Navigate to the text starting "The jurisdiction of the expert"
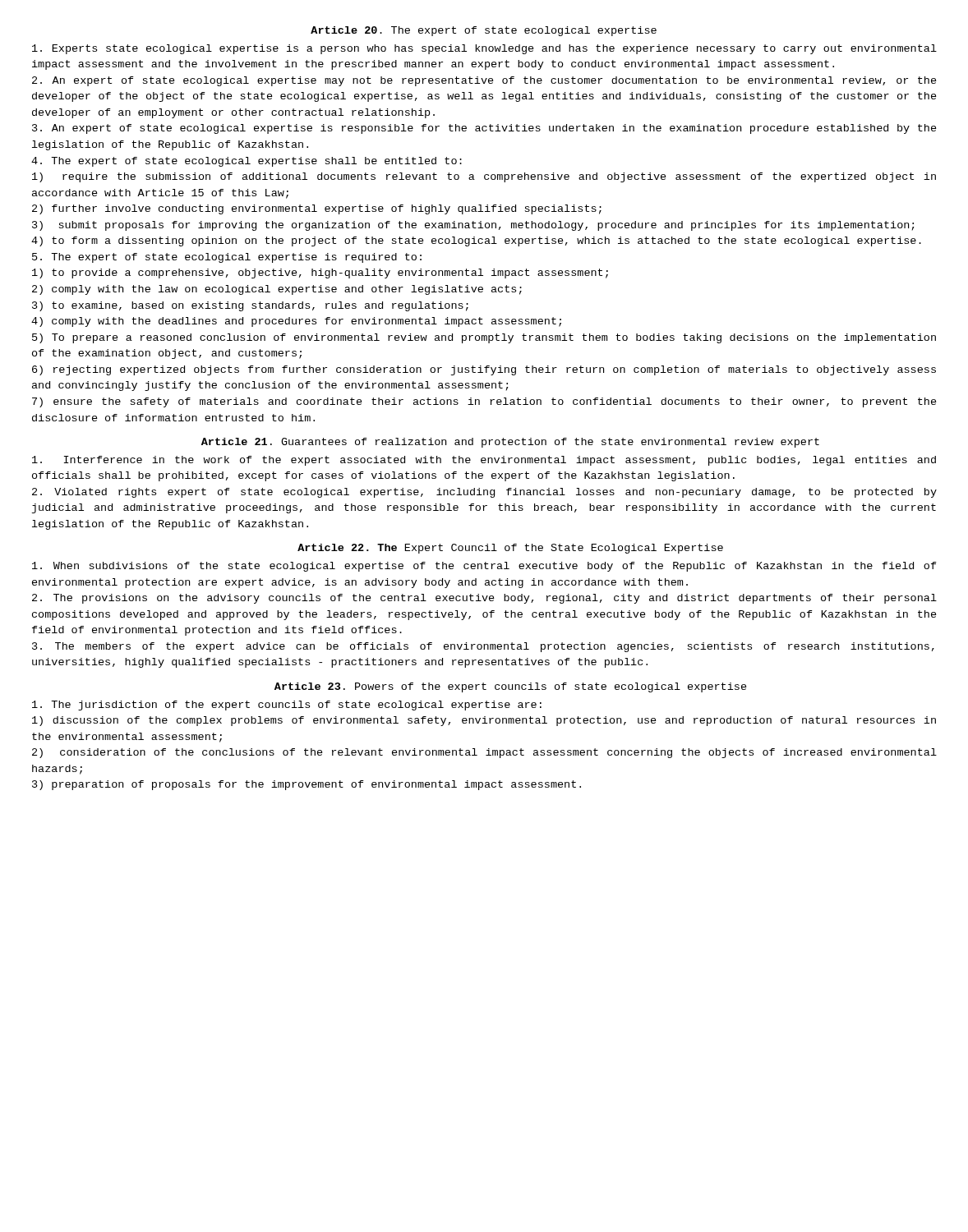 pyautogui.click(x=484, y=745)
